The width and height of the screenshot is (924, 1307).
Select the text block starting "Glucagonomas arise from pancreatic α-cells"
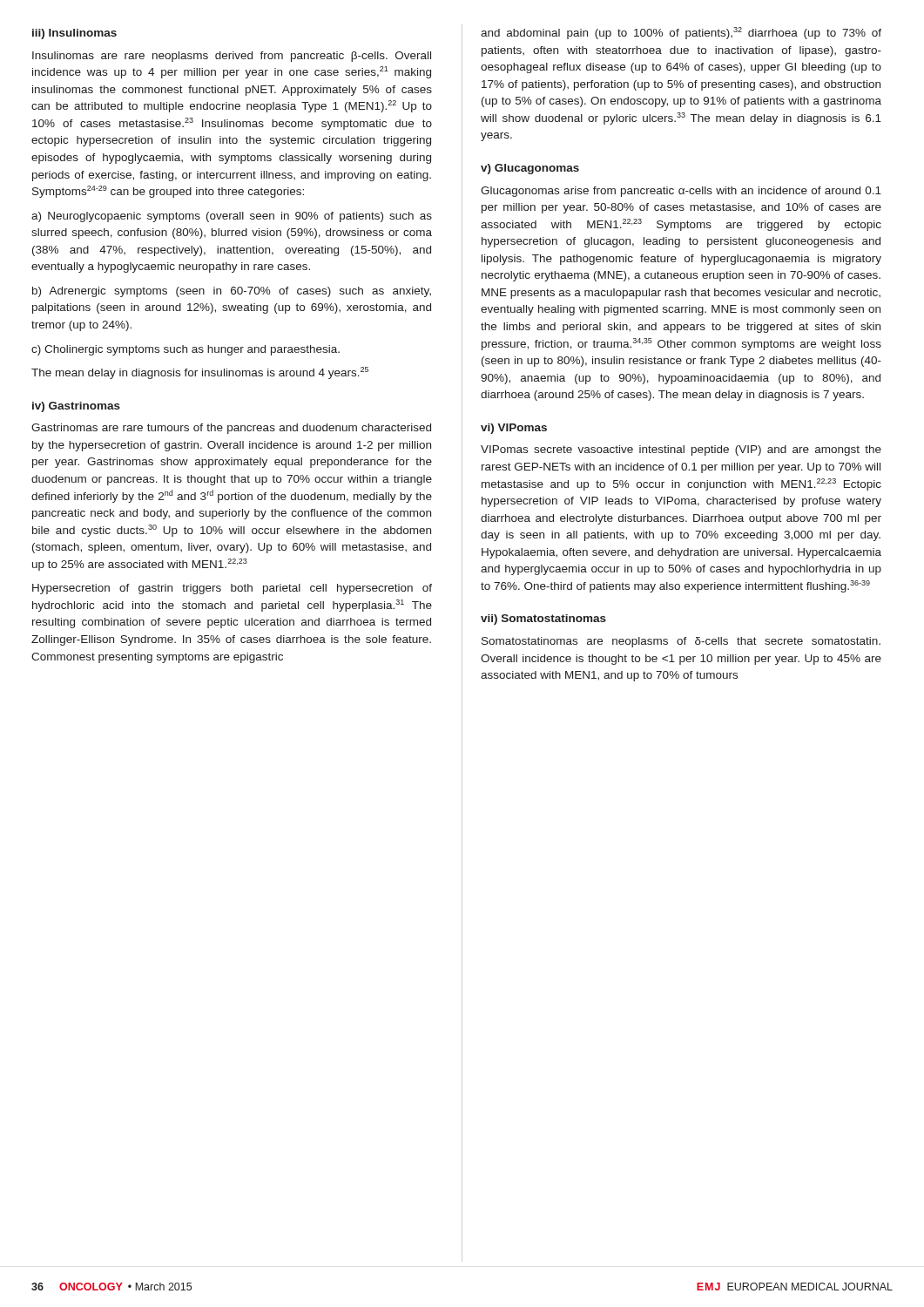[x=681, y=292]
